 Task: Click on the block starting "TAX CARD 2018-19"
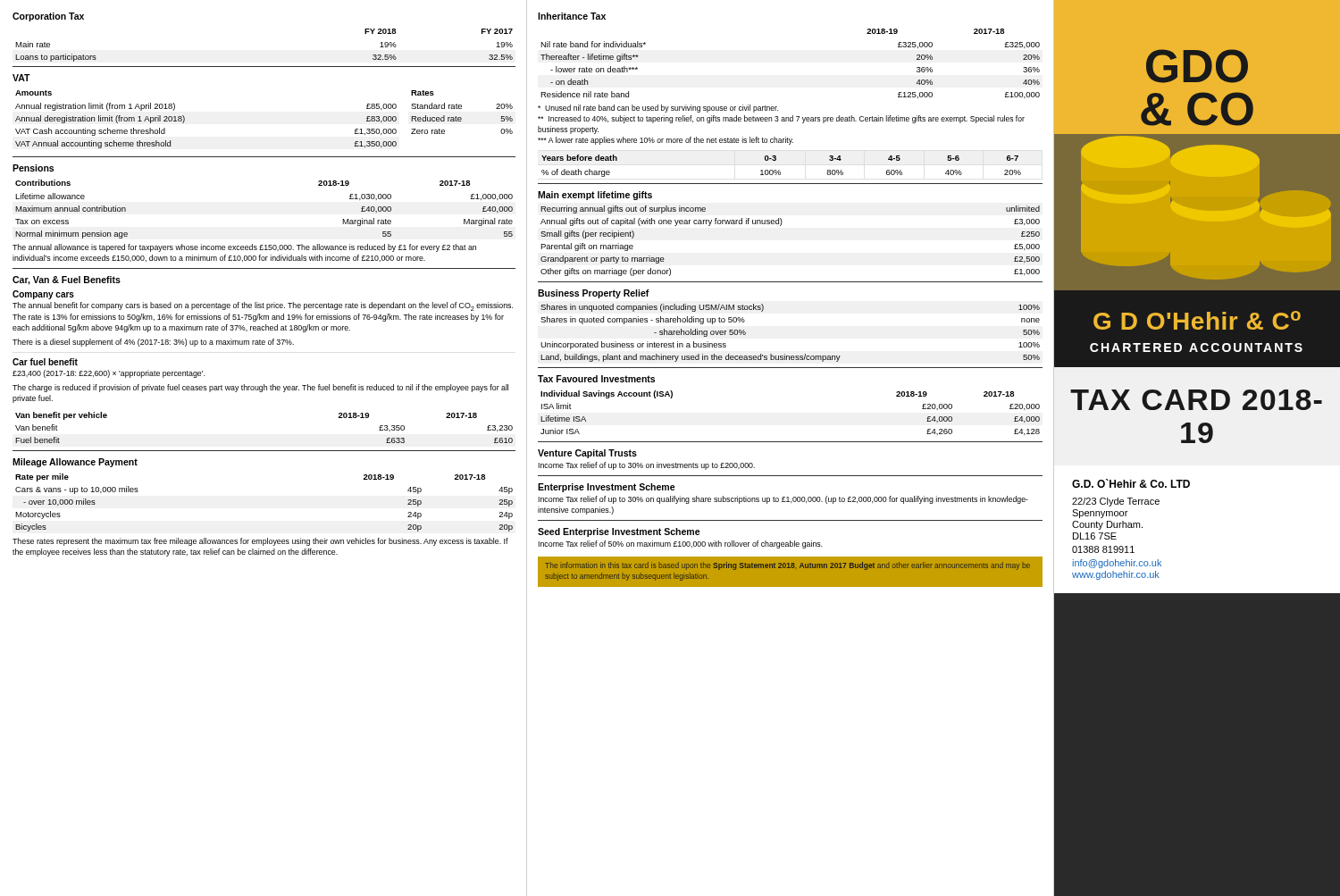coord(1197,416)
